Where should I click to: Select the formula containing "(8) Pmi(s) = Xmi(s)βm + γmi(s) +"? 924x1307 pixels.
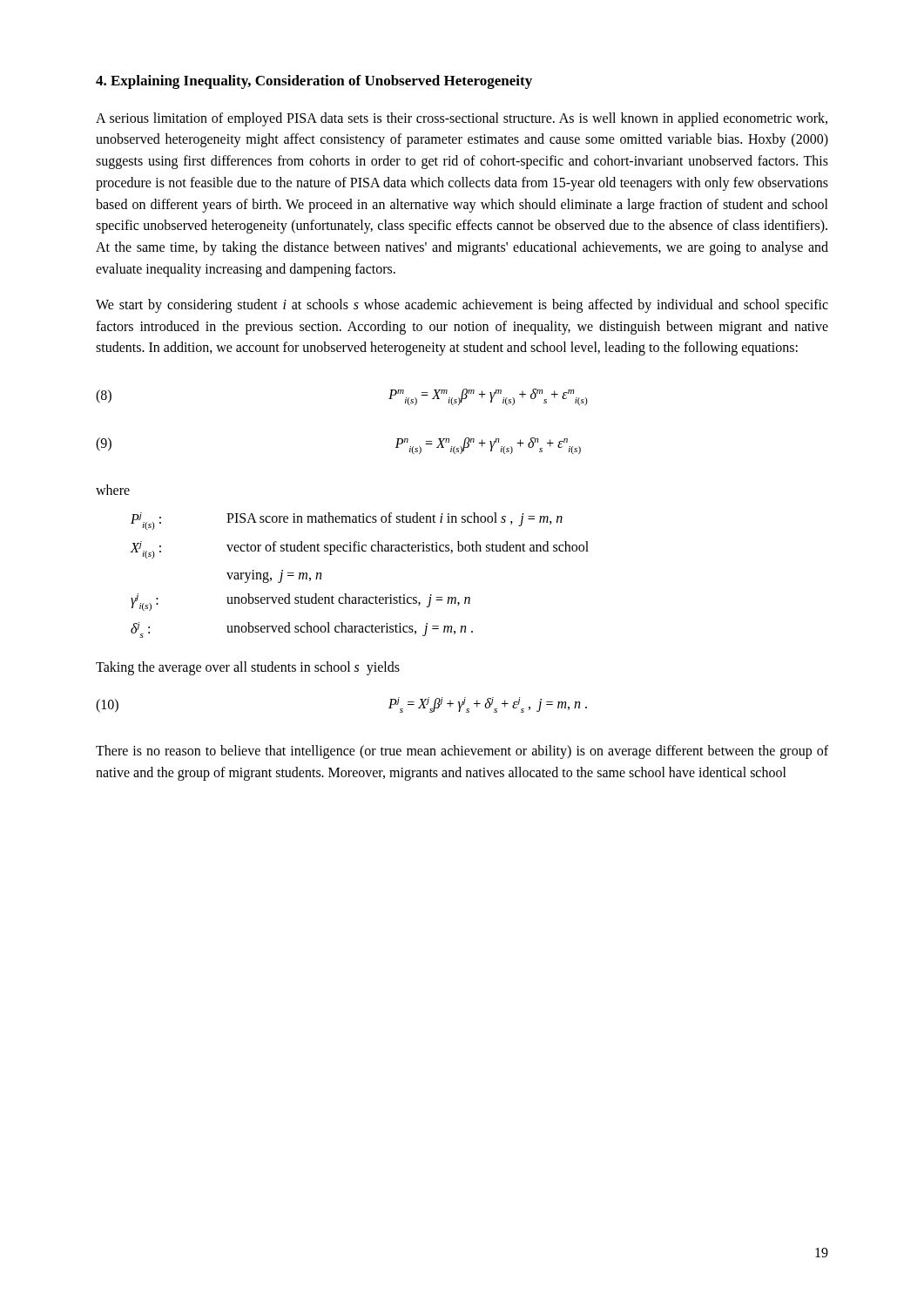462,395
